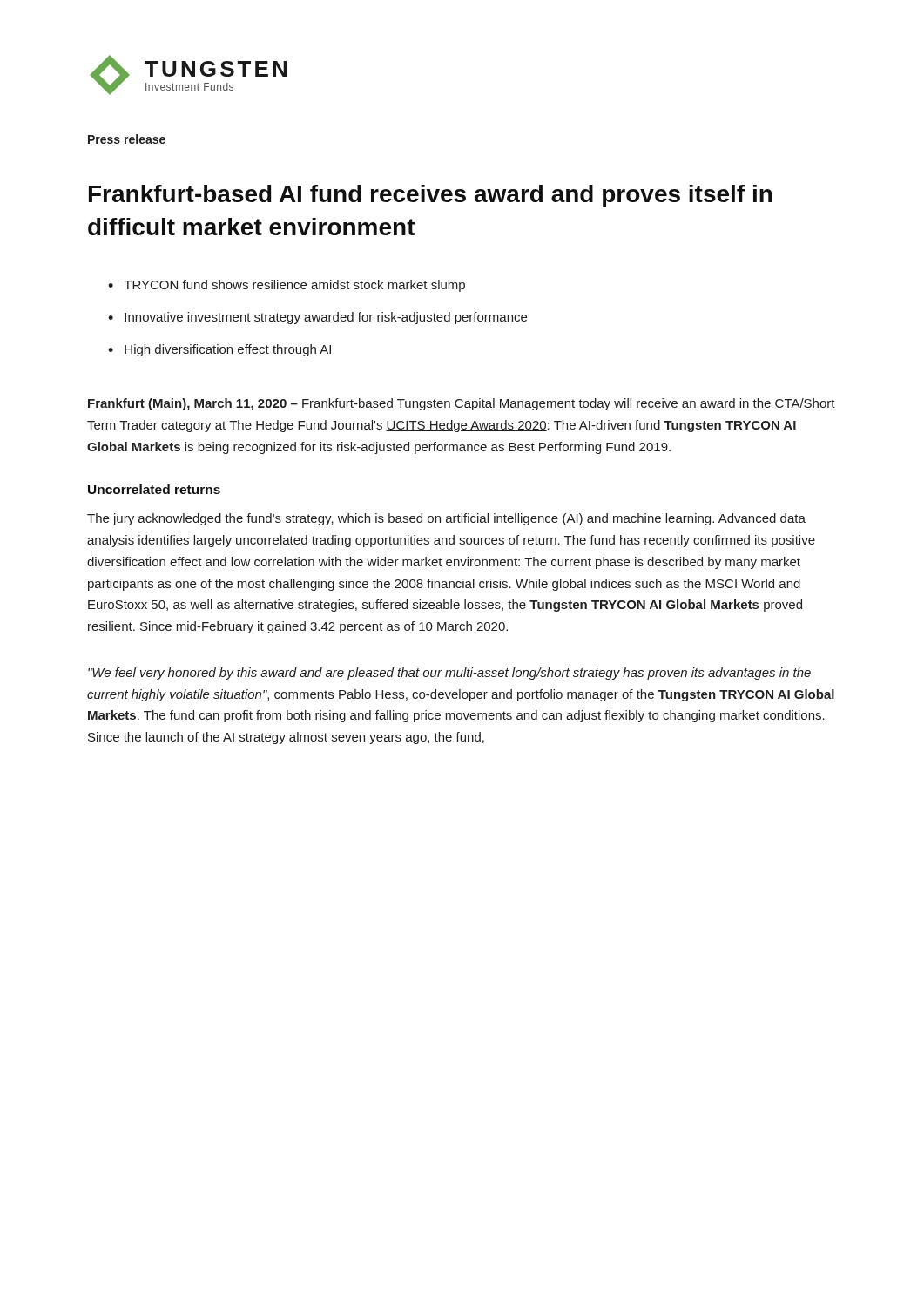This screenshot has height=1307, width=924.
Task: Locate the text block containing "Frankfurt (Main), March 11,"
Action: click(461, 425)
